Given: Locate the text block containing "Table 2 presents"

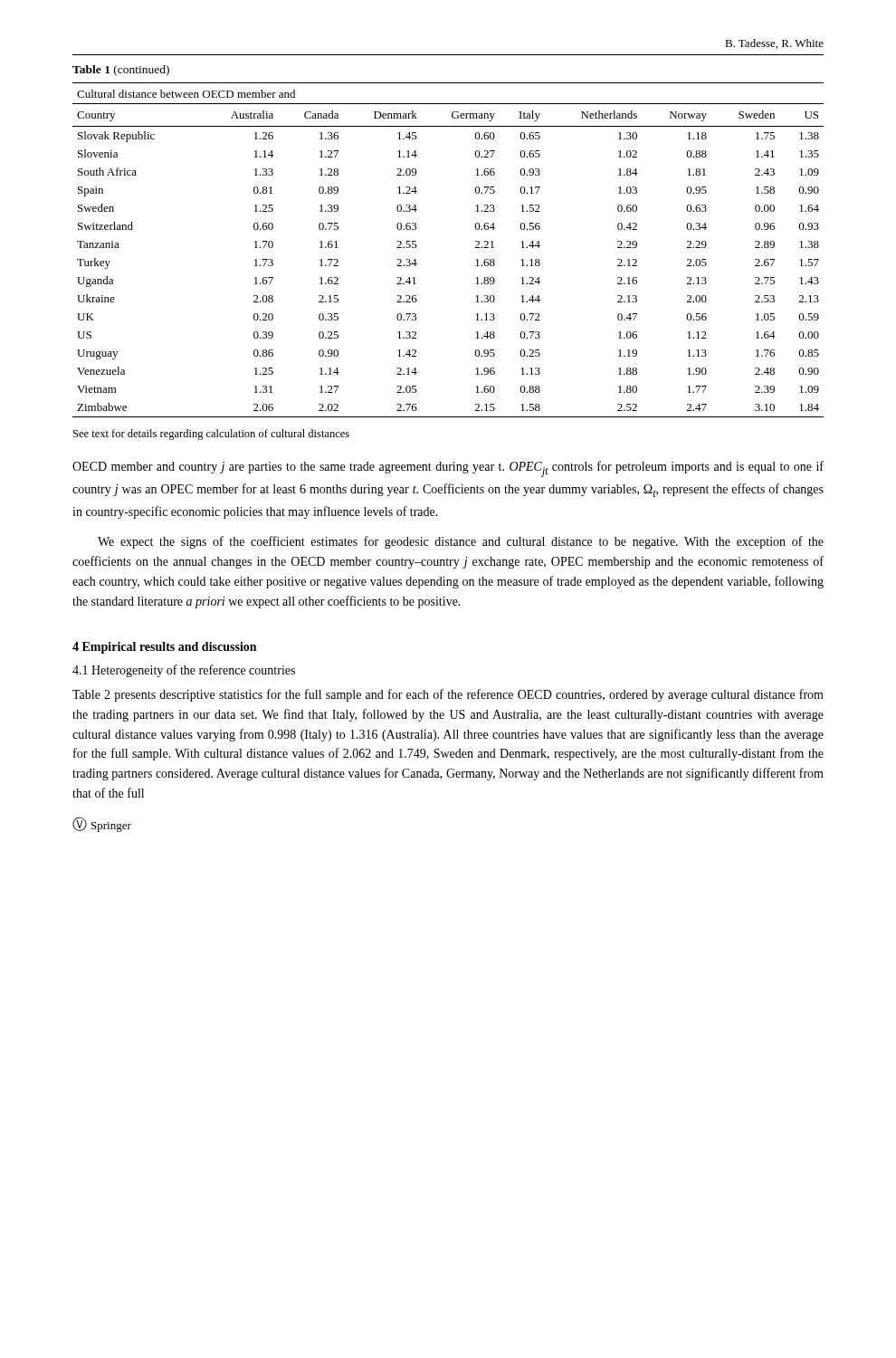Looking at the screenshot, I should pyautogui.click(x=448, y=744).
